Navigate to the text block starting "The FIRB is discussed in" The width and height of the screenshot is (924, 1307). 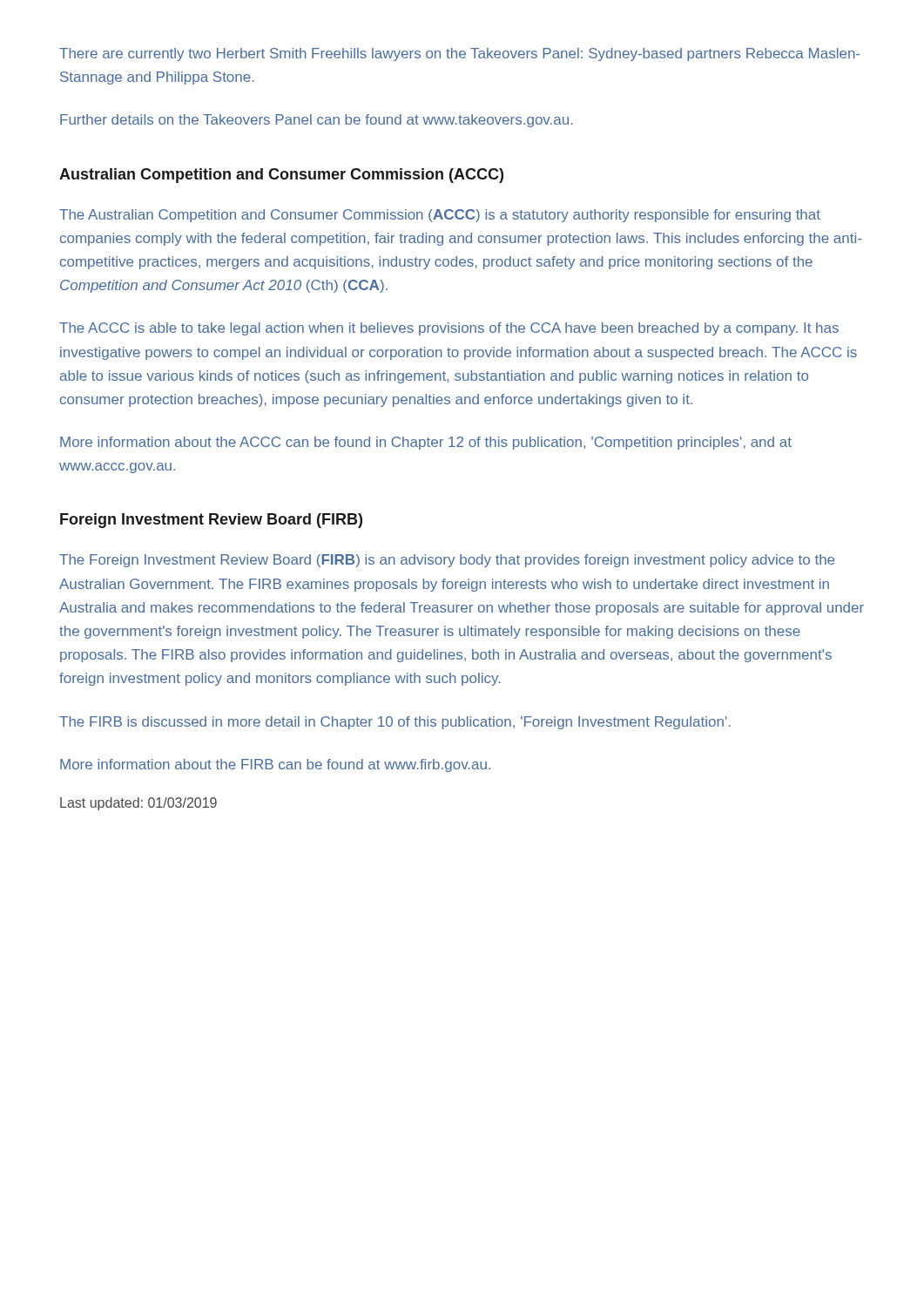tap(395, 722)
